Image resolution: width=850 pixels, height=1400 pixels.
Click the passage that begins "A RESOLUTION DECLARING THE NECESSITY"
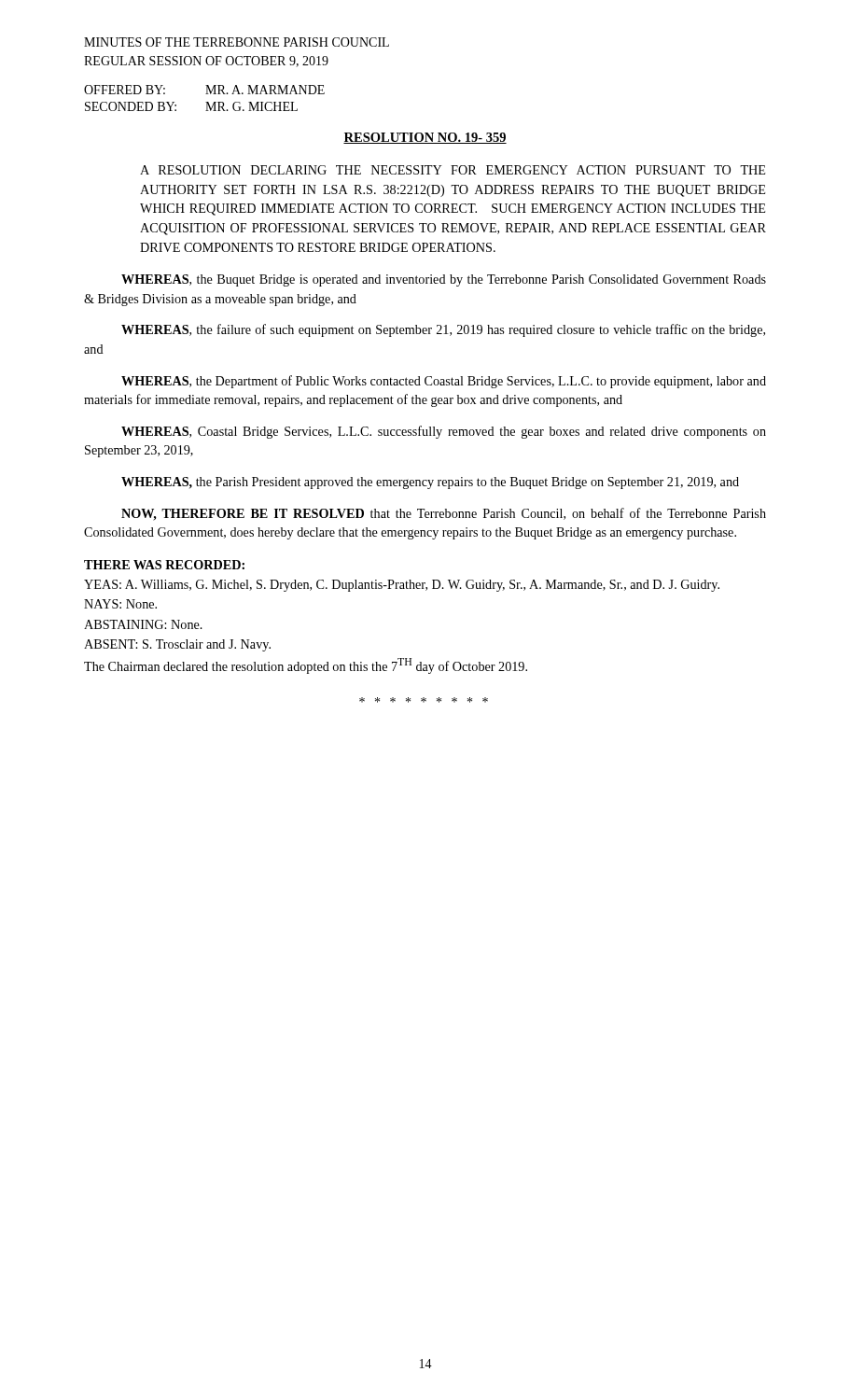tap(453, 208)
